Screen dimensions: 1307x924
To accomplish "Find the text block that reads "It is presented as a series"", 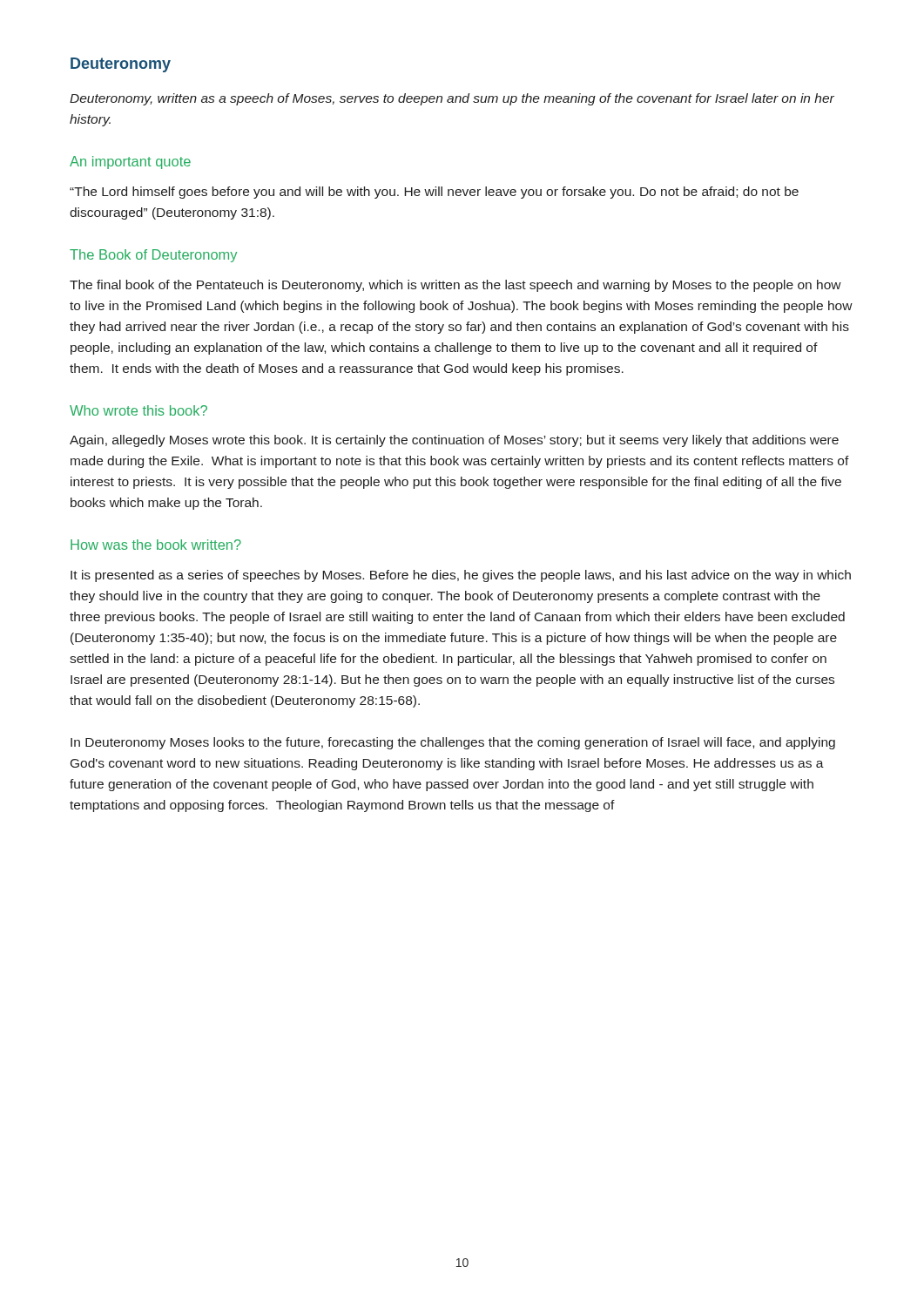I will [461, 638].
